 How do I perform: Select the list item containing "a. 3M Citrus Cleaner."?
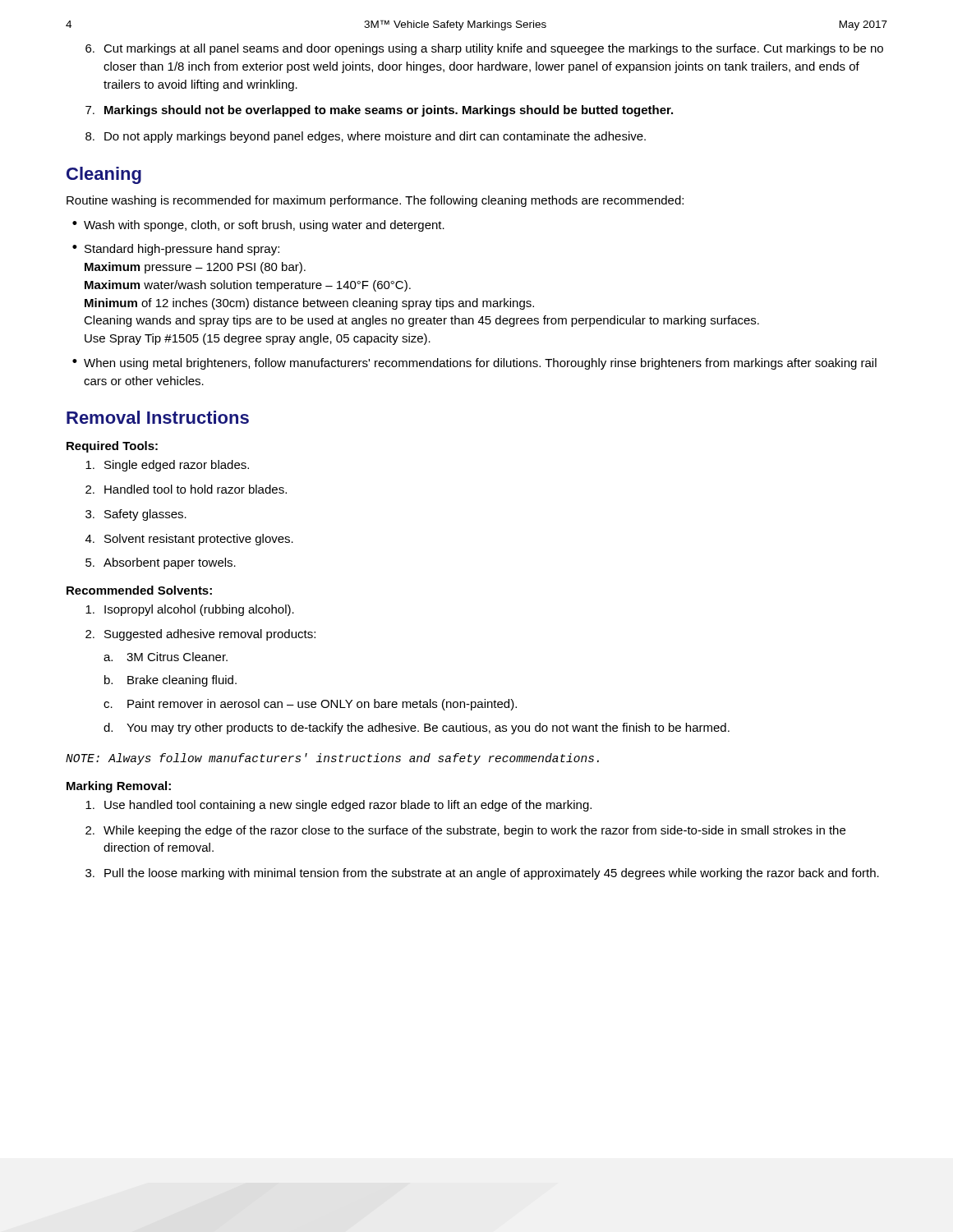pyautogui.click(x=166, y=657)
